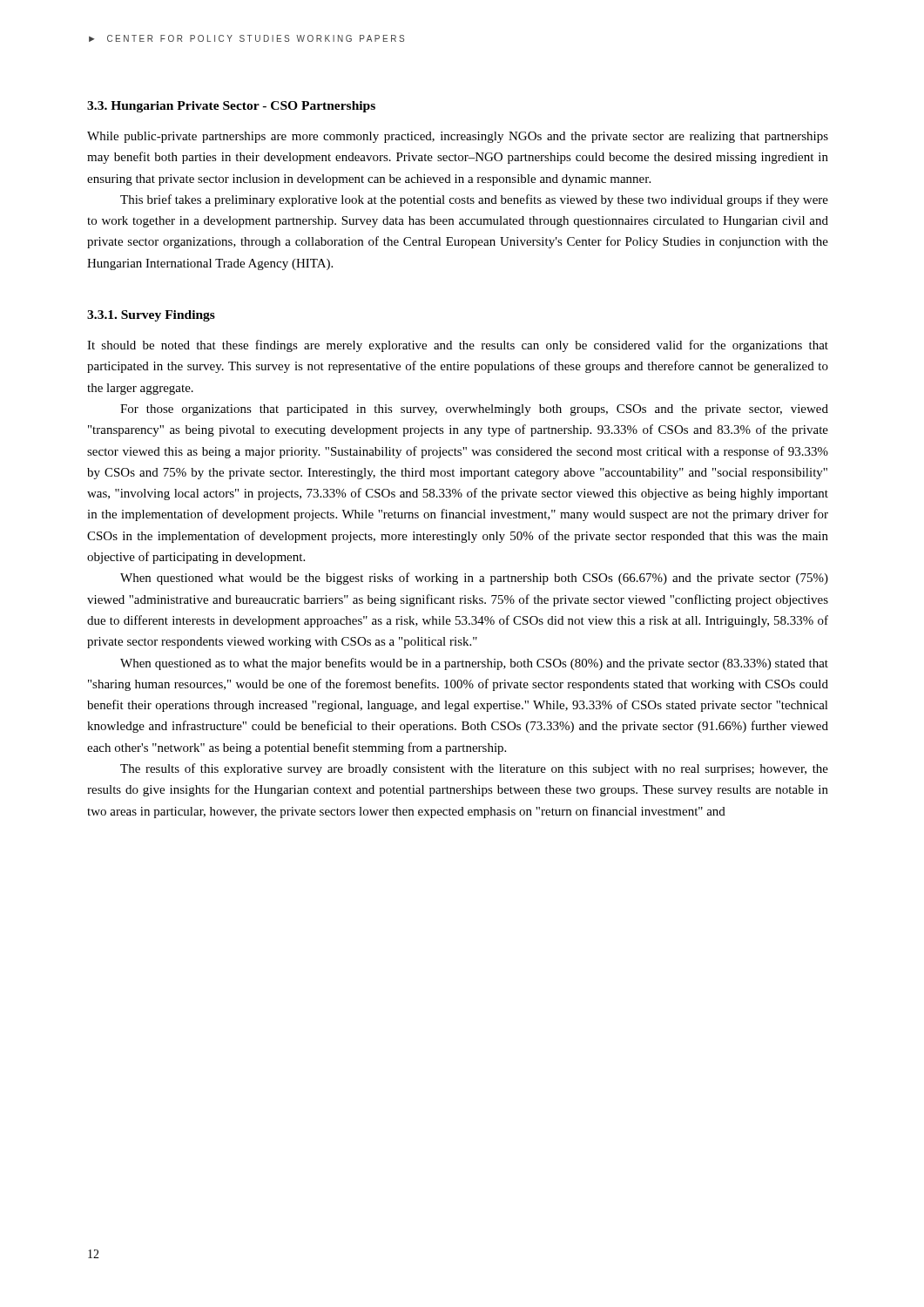Select the block starting "The results of"
The width and height of the screenshot is (924, 1307).
pyautogui.click(x=458, y=790)
